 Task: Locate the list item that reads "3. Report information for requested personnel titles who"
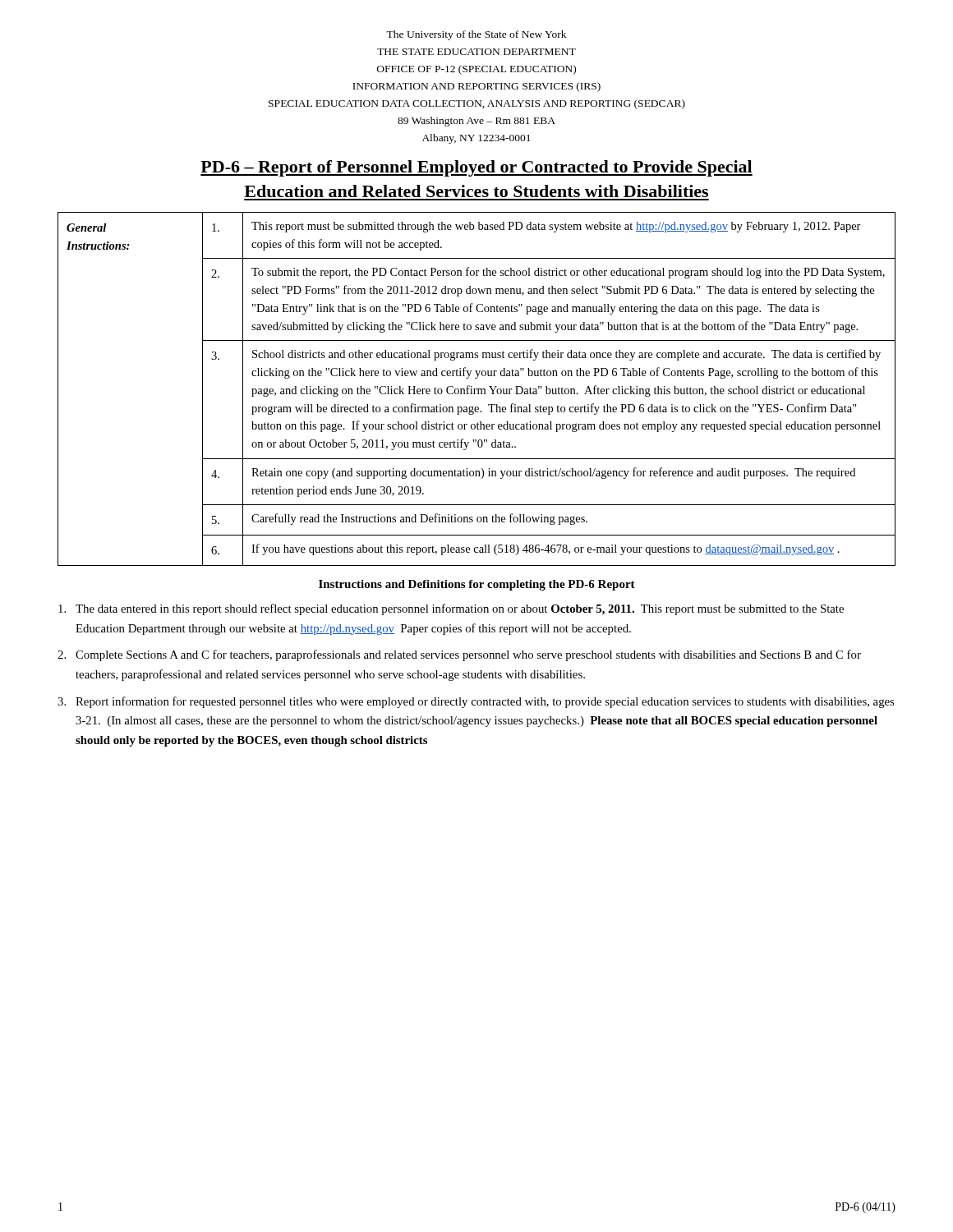(x=476, y=721)
